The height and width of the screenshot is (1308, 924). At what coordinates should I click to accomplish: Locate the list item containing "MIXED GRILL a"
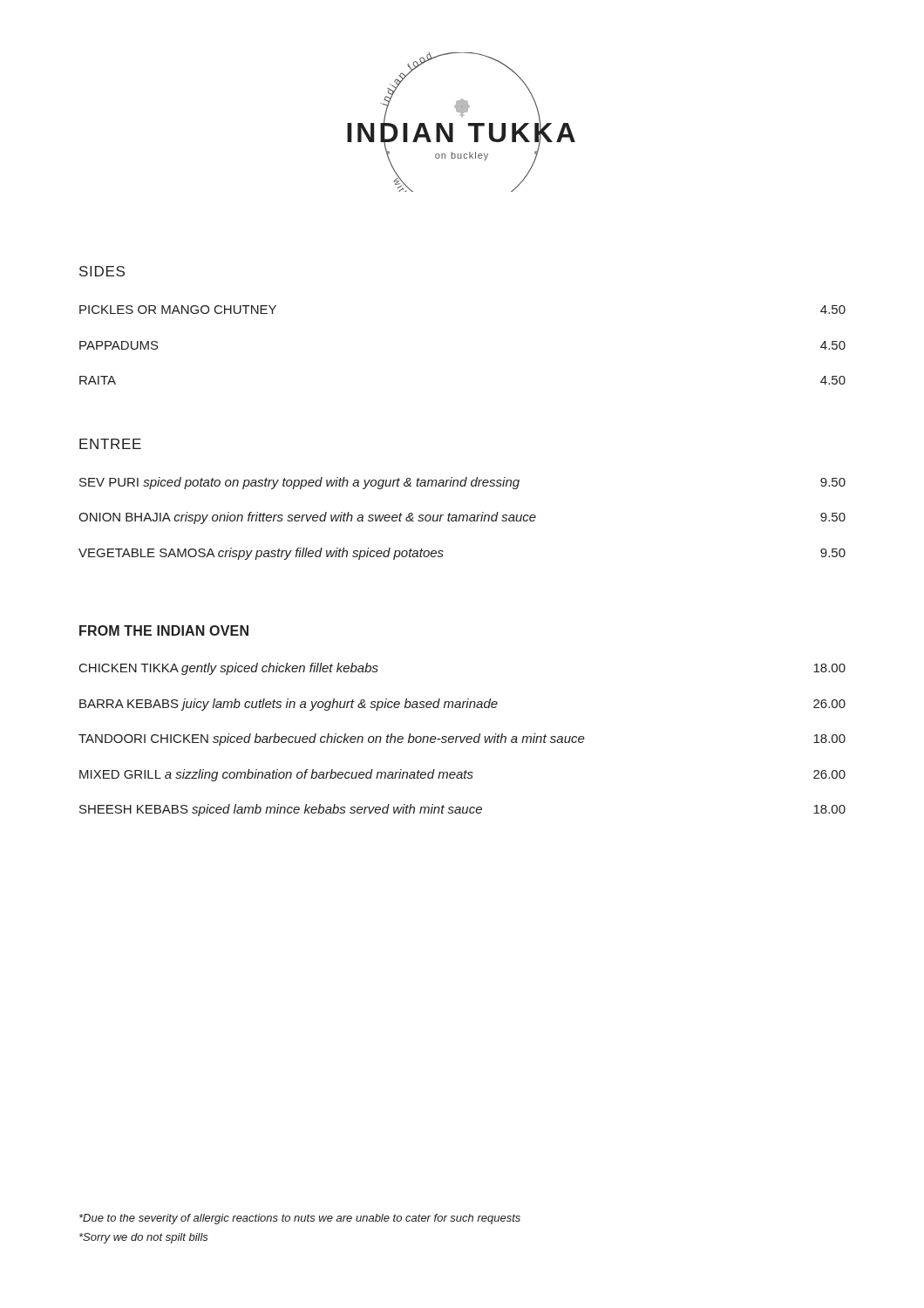462,774
